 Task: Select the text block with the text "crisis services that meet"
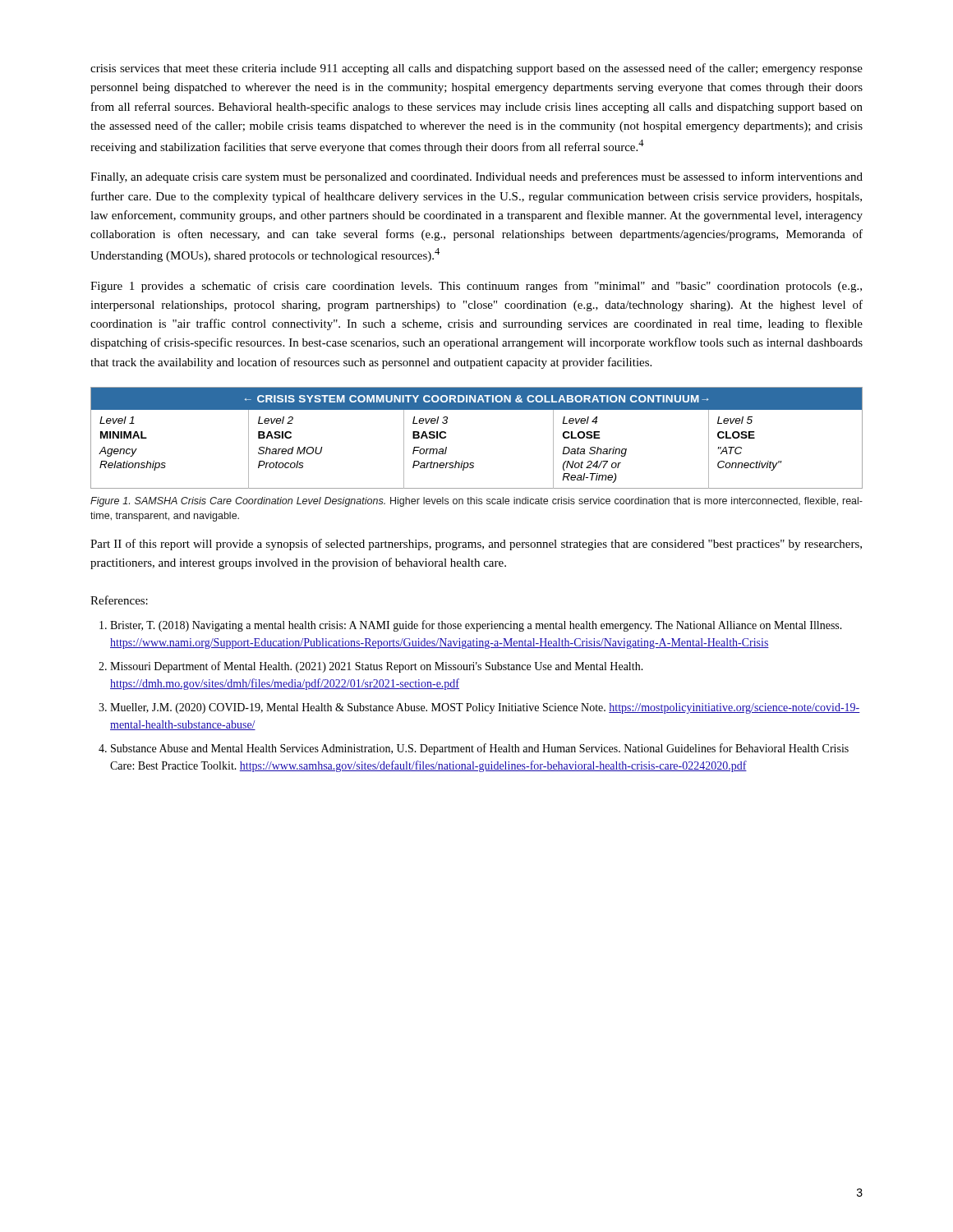tap(476, 108)
